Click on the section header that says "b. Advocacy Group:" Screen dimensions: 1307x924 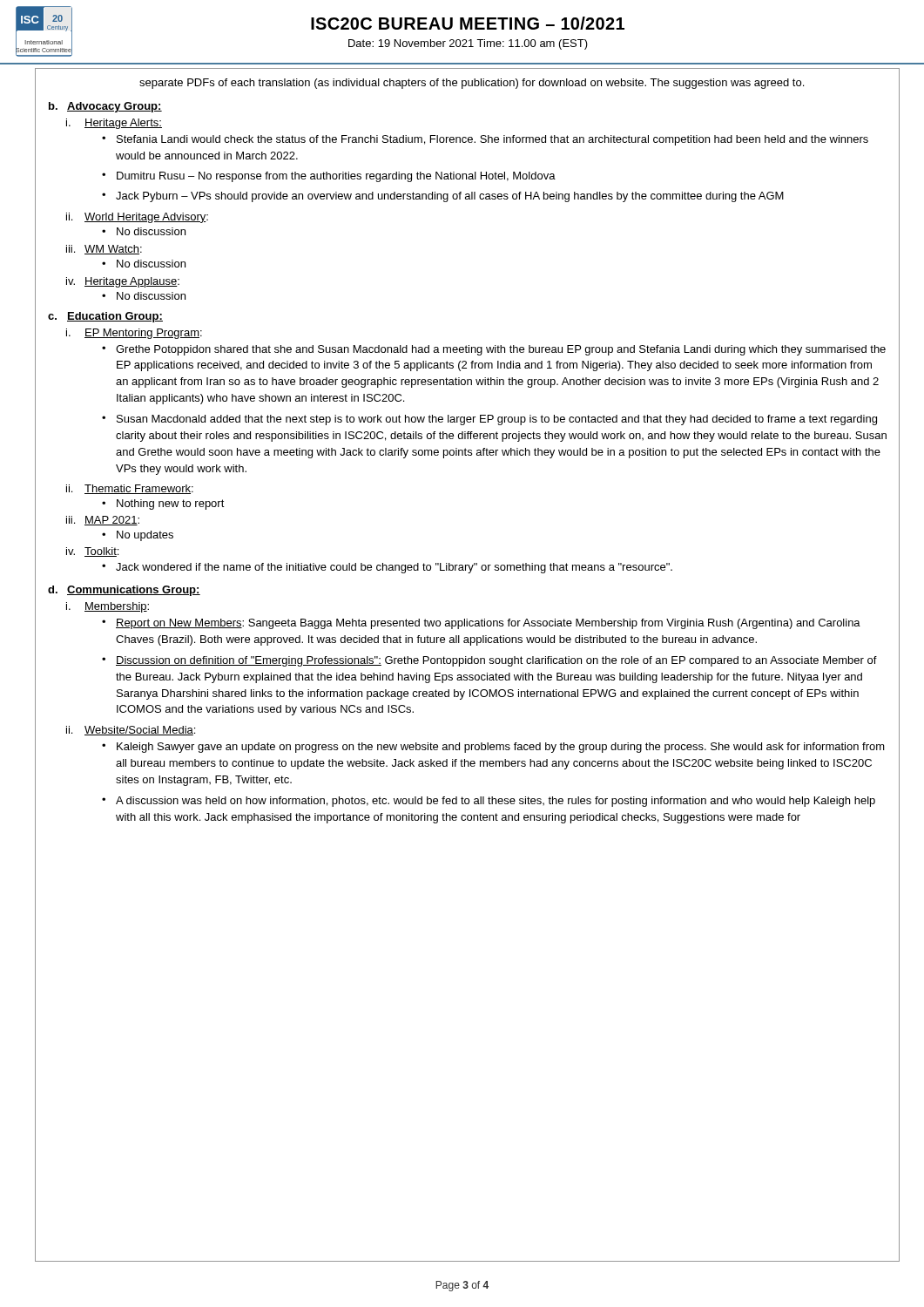[105, 106]
